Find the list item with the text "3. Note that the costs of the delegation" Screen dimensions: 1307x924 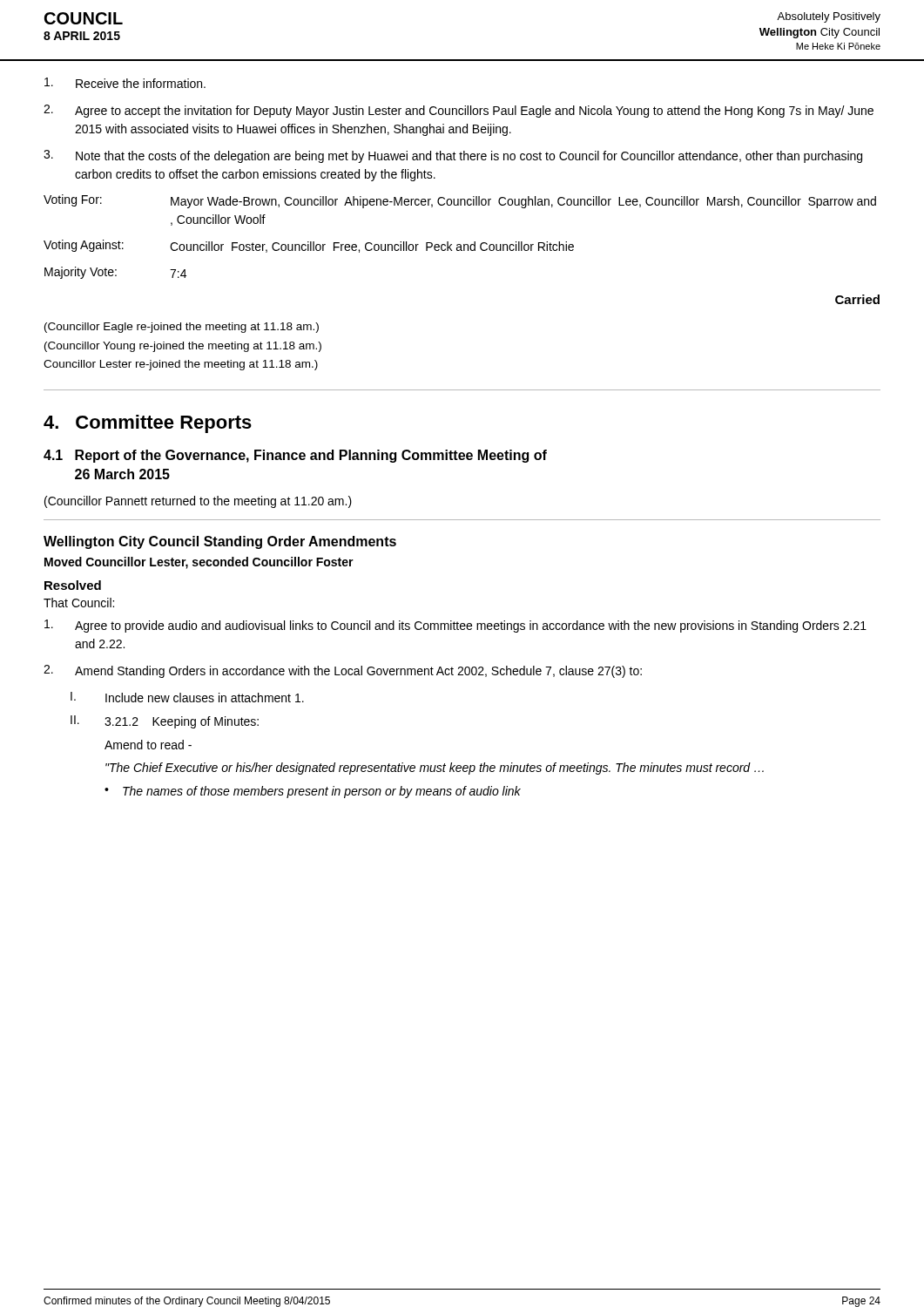pos(462,166)
